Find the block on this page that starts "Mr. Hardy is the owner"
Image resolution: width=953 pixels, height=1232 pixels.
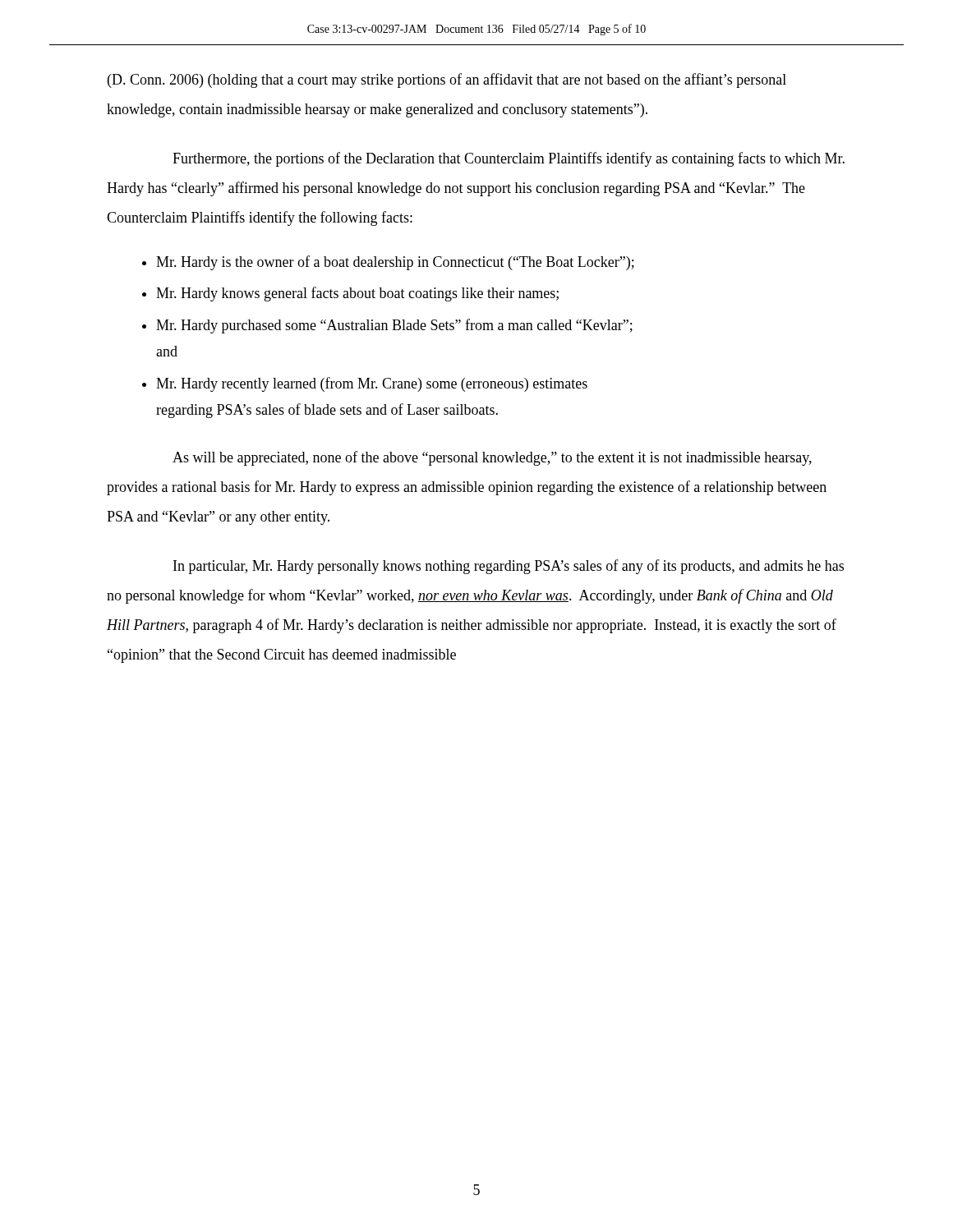[x=395, y=262]
